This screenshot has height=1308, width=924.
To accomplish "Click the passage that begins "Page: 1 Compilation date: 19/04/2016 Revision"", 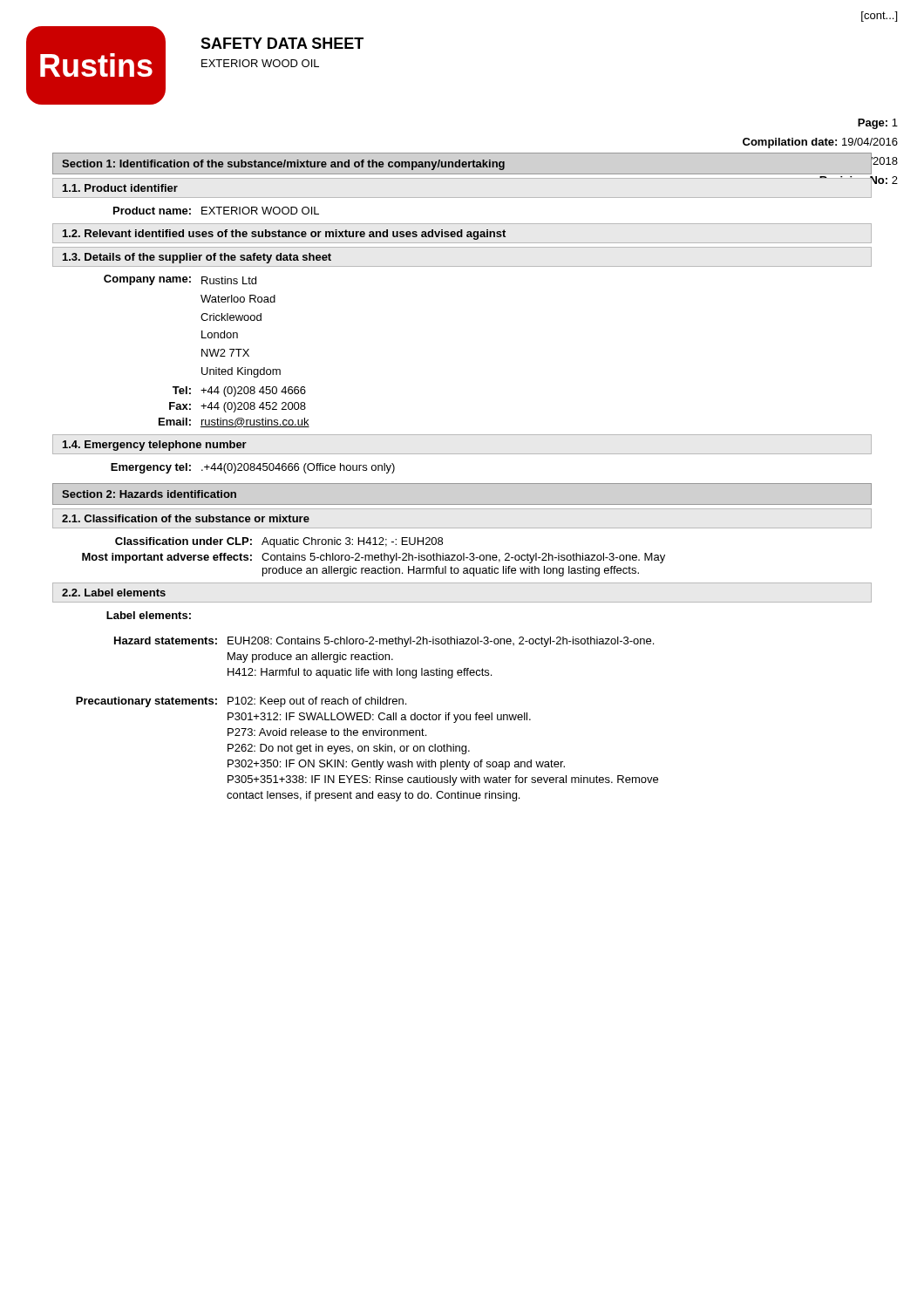I will coord(820,151).
